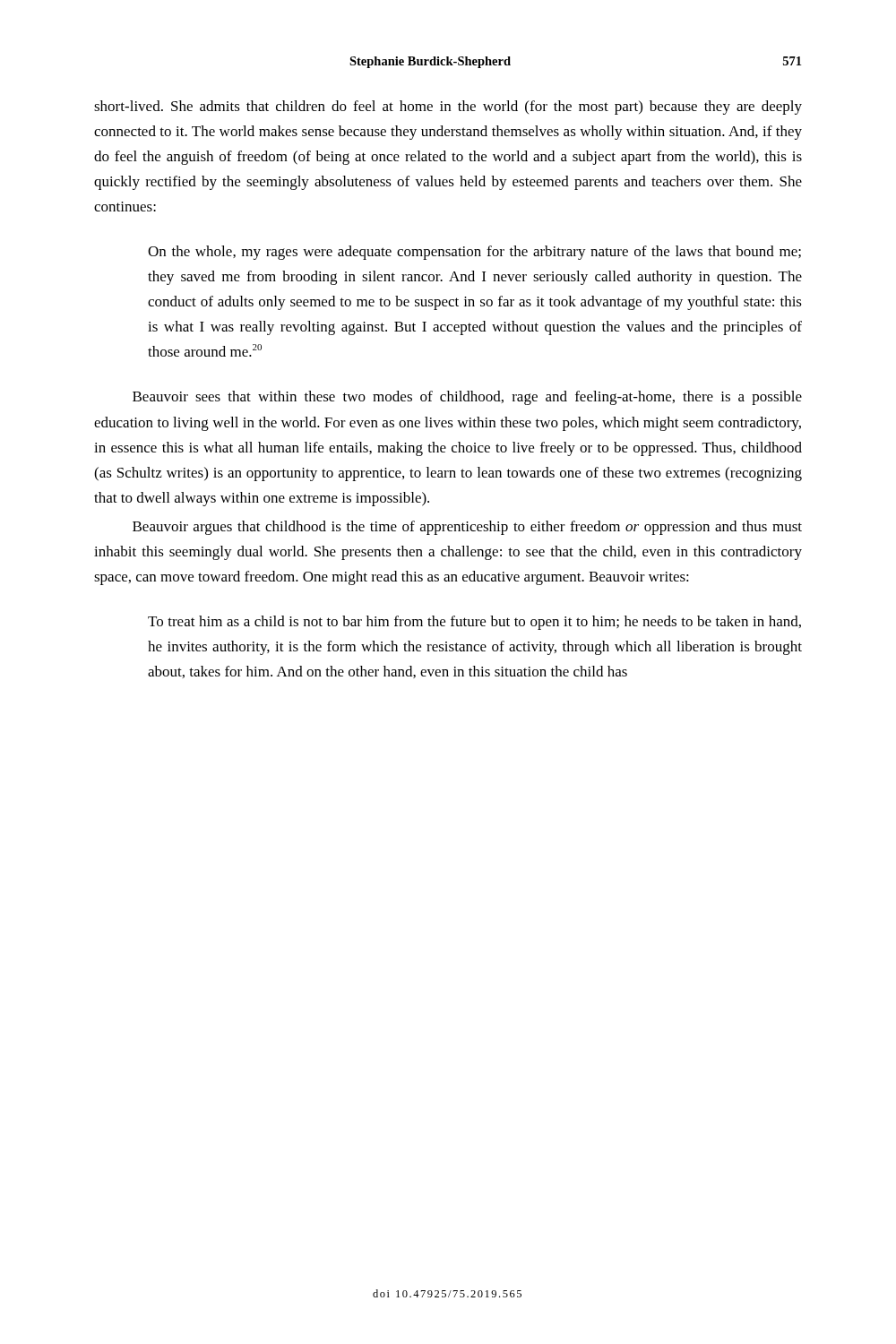Locate the block of text that opens with "Beauvoir sees that within these two modes"
896x1344 pixels.
(448, 448)
